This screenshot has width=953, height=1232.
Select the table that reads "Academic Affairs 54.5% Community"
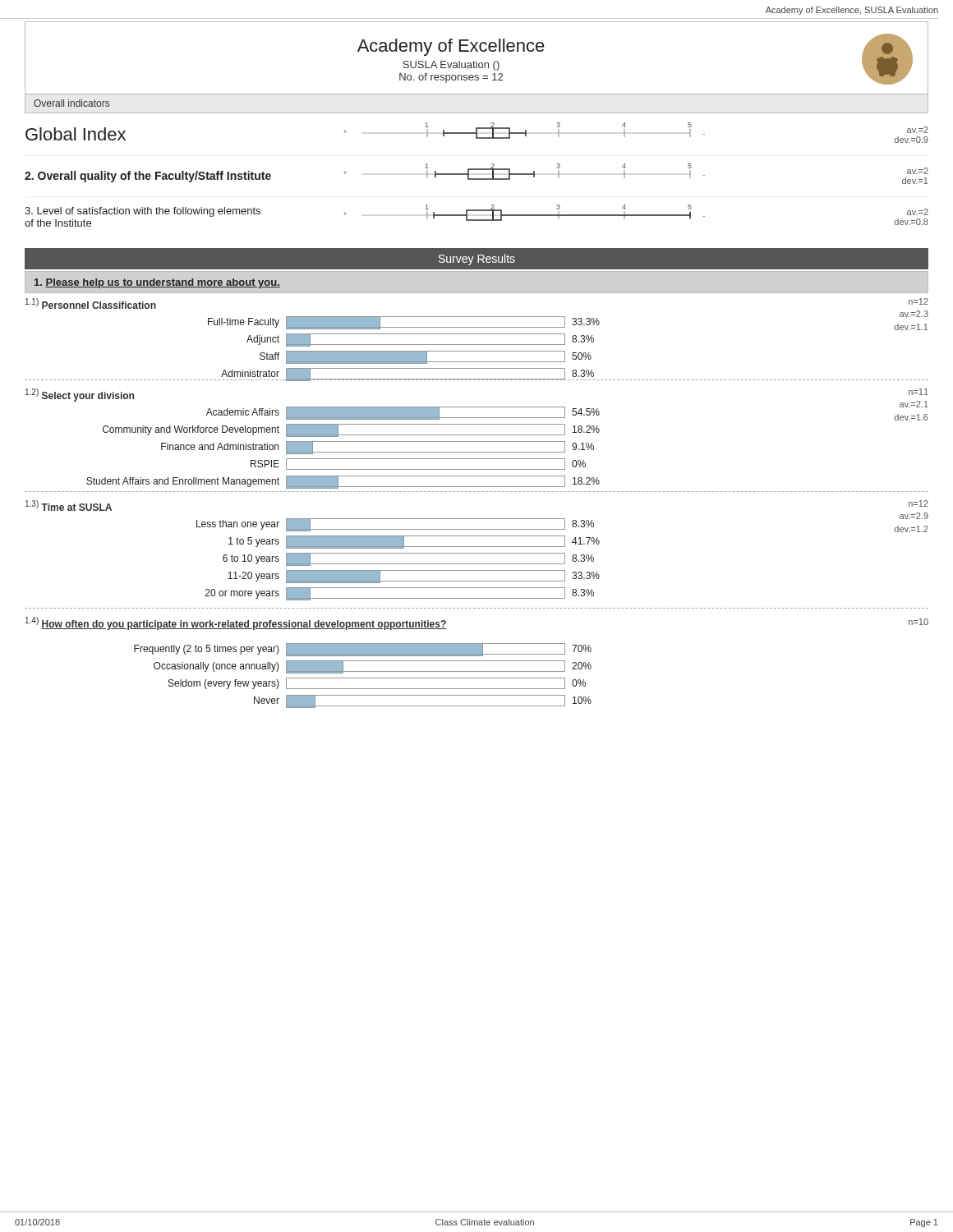[440, 447]
